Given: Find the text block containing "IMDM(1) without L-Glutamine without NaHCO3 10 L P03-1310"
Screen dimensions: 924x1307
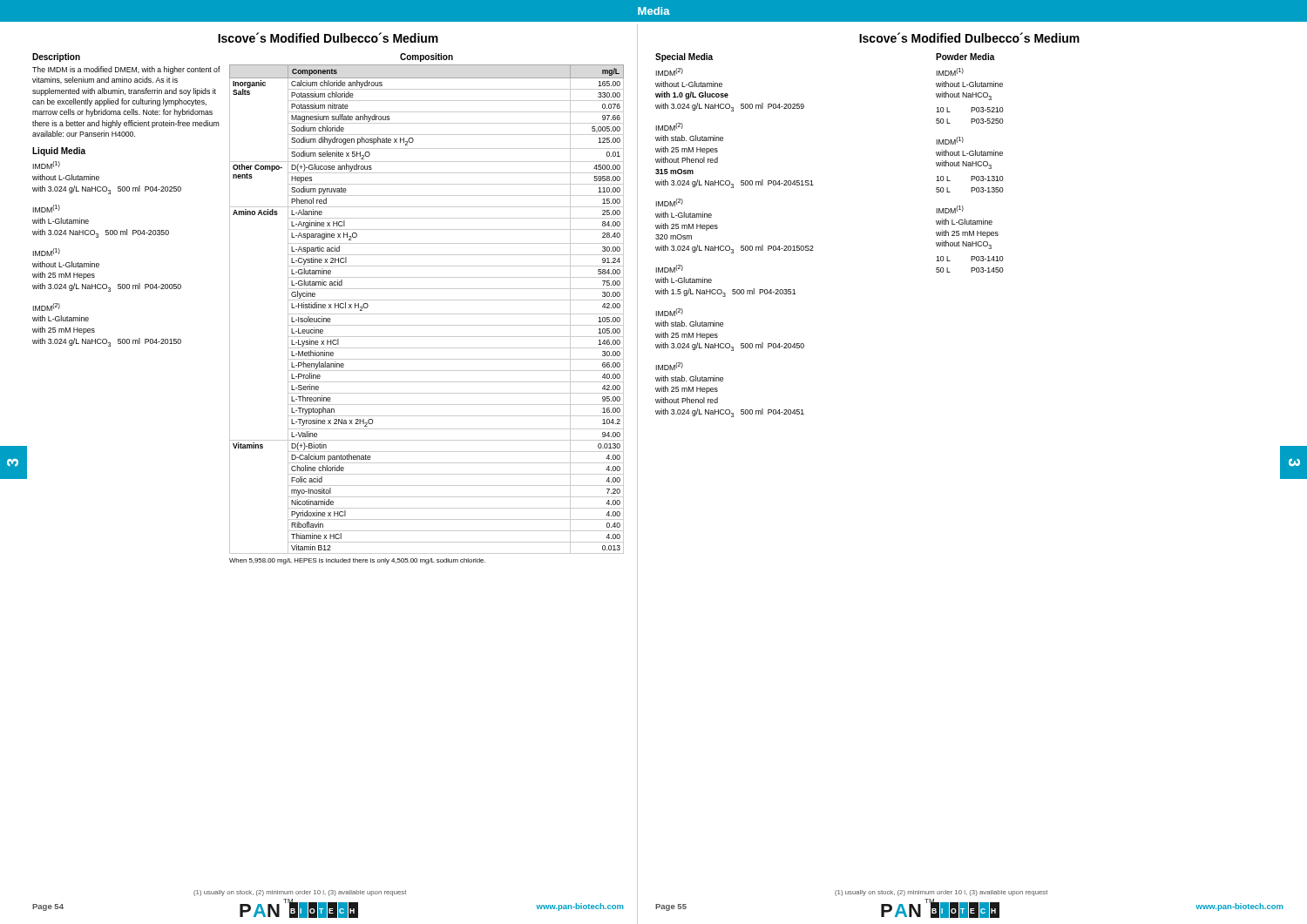Looking at the screenshot, I should click(970, 166).
